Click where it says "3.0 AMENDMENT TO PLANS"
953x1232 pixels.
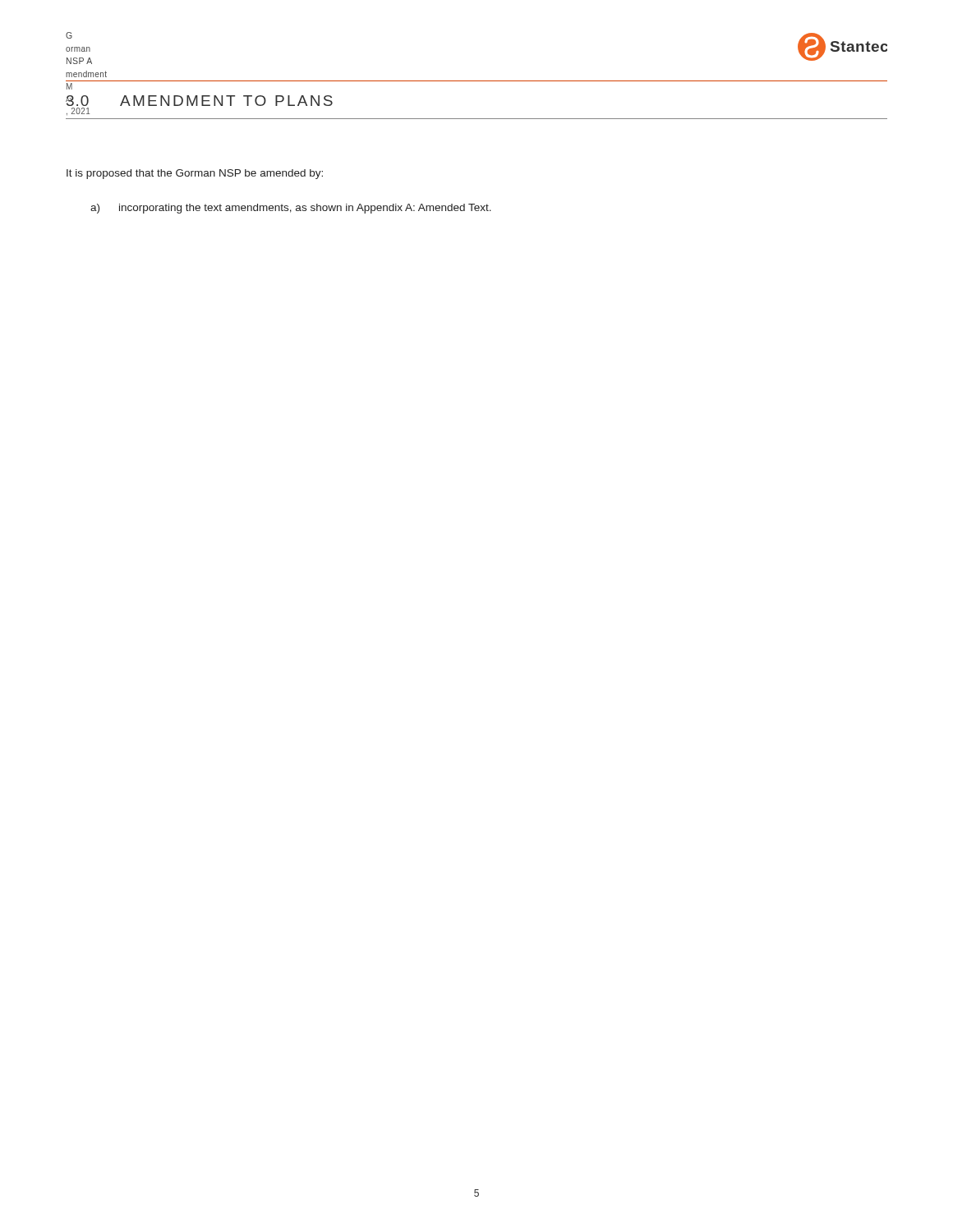pyautogui.click(x=200, y=101)
